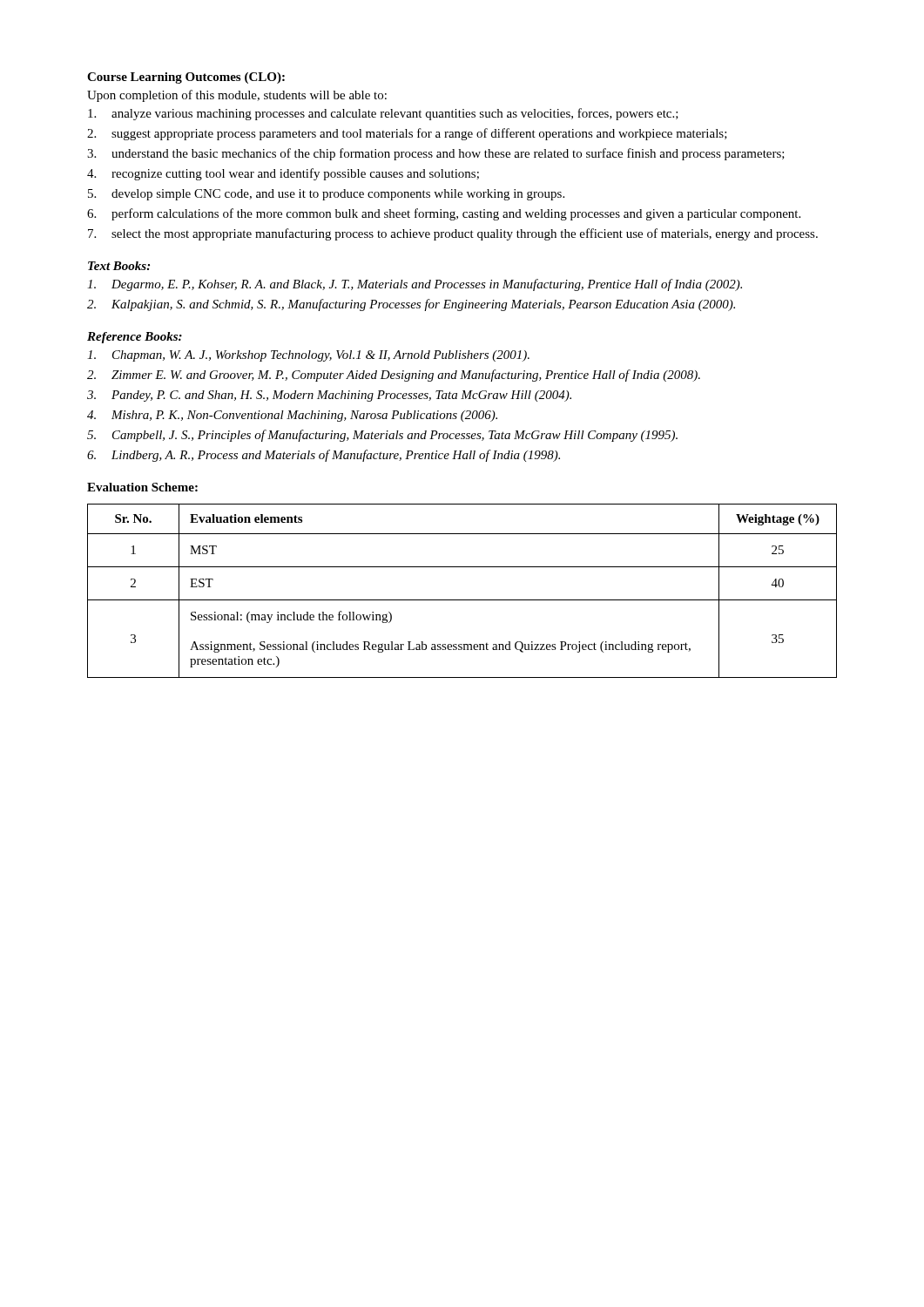
Task: Navigate to the text block starting "analyze various machining processes and calculate"
Action: point(462,114)
